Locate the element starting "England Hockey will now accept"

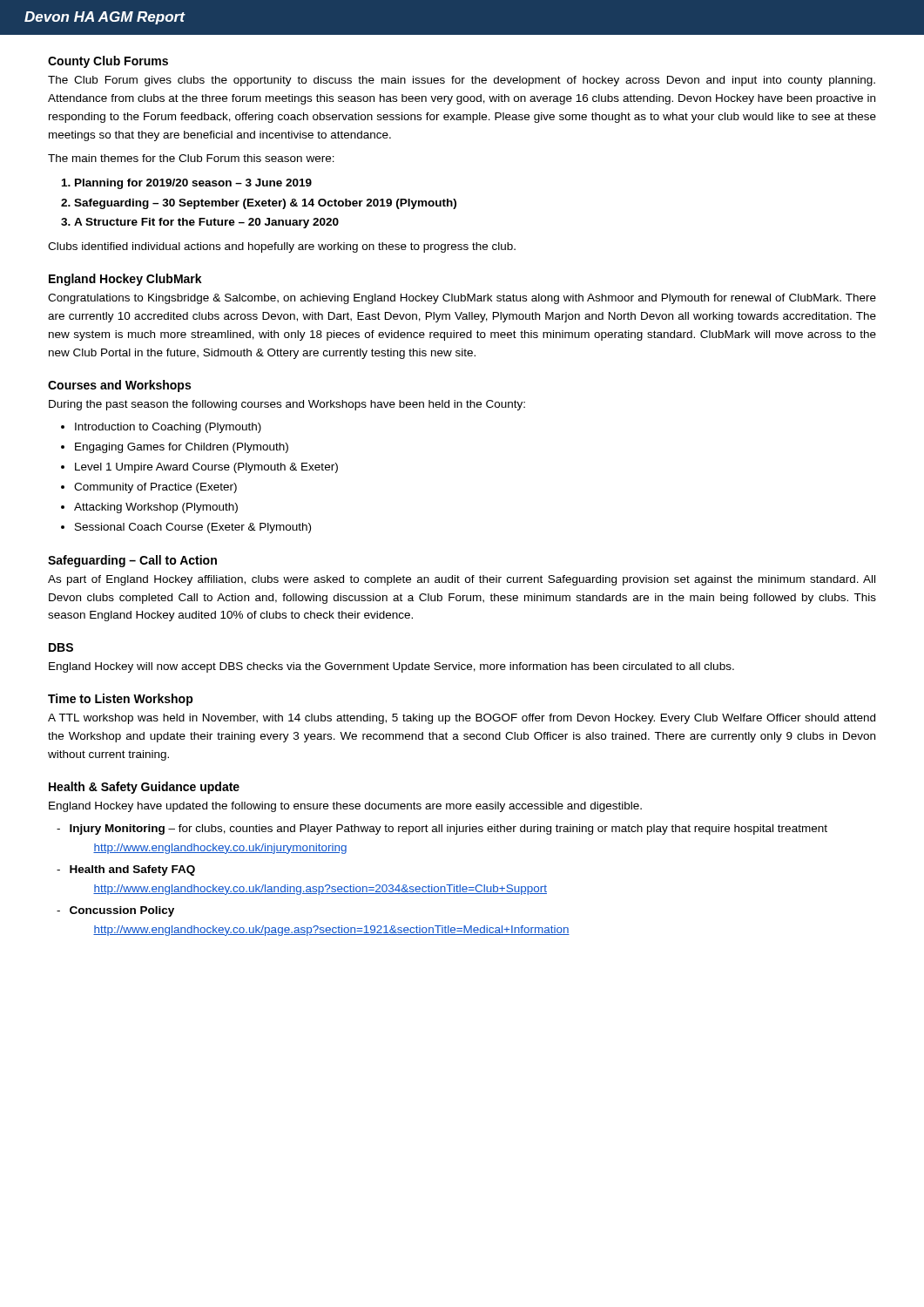[391, 666]
